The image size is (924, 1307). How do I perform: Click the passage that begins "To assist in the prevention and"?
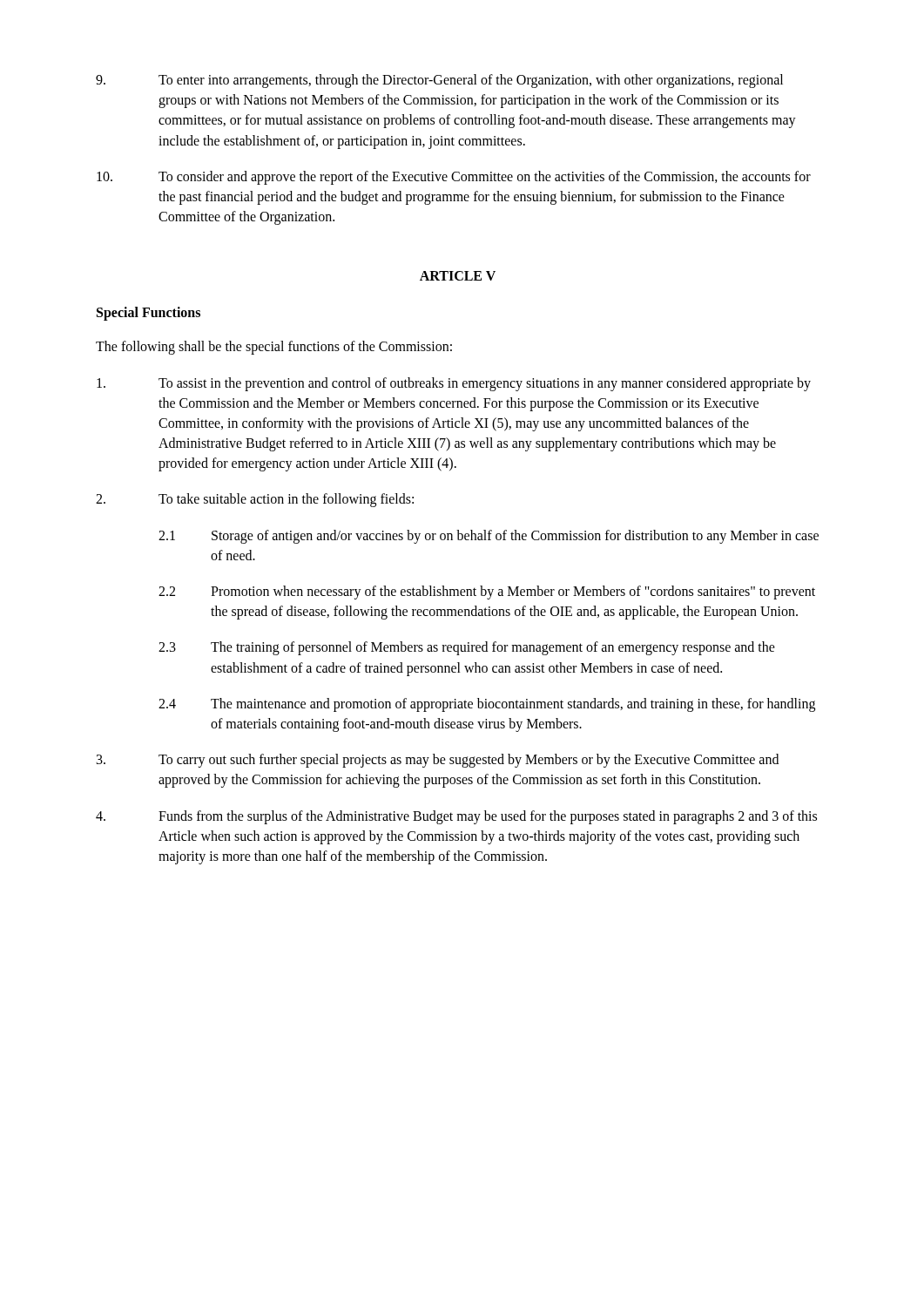pyautogui.click(x=458, y=423)
